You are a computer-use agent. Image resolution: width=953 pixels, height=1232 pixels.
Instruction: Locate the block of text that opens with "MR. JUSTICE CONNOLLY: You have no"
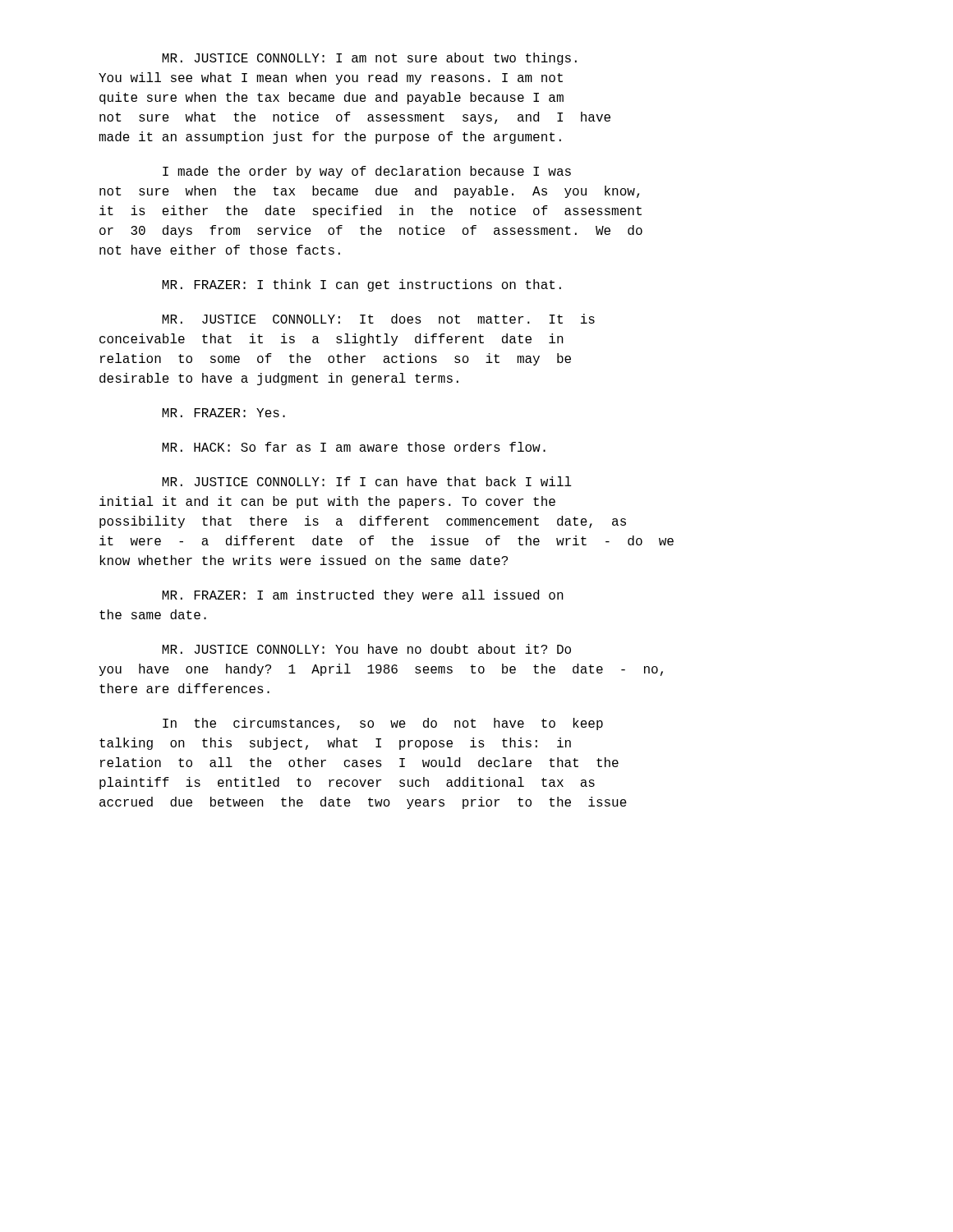(x=383, y=670)
